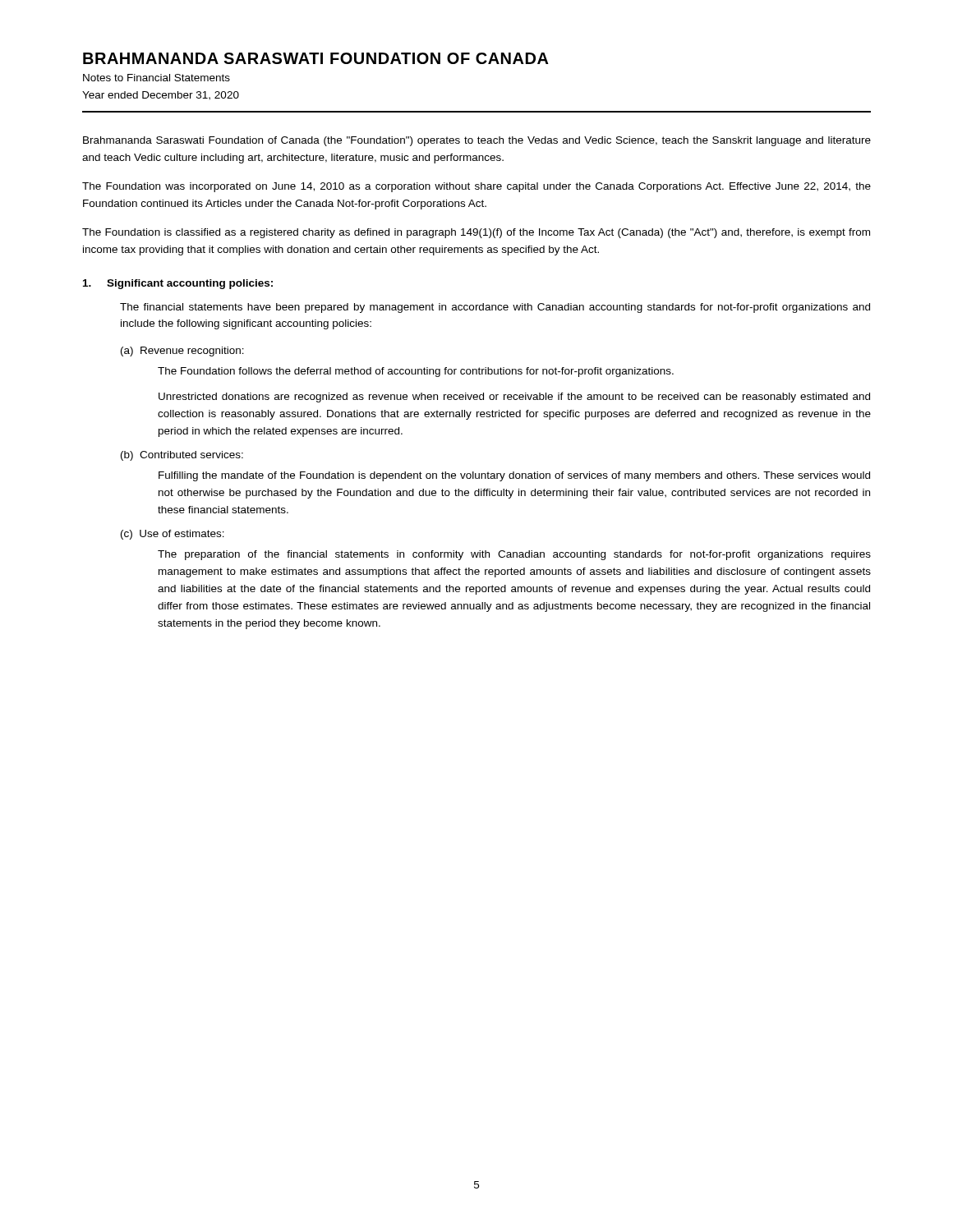Locate the element starting "Notes to Financial Statements"
953x1232 pixels.
coord(156,78)
